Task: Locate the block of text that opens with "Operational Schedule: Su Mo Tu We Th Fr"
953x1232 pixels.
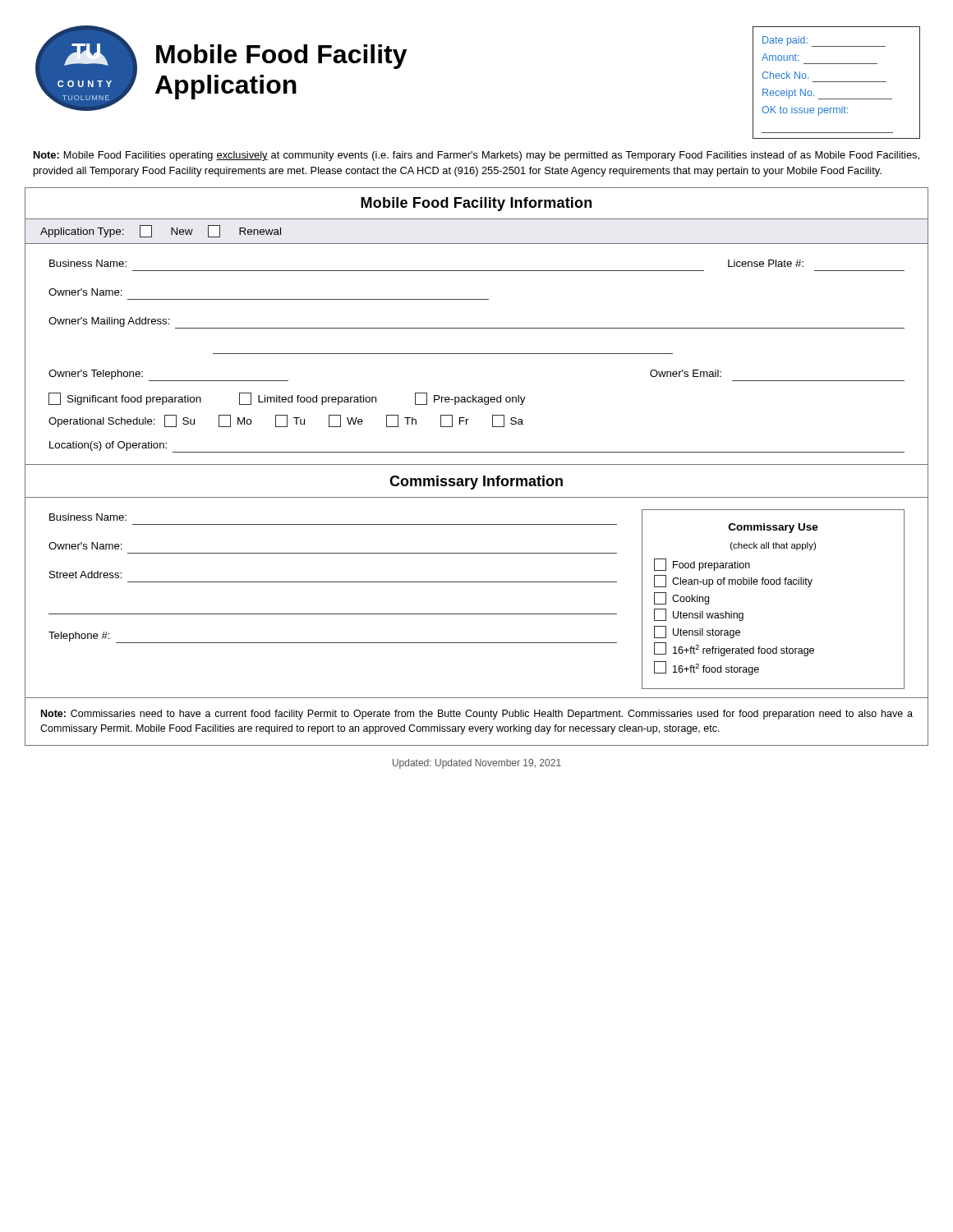Action: tap(286, 421)
